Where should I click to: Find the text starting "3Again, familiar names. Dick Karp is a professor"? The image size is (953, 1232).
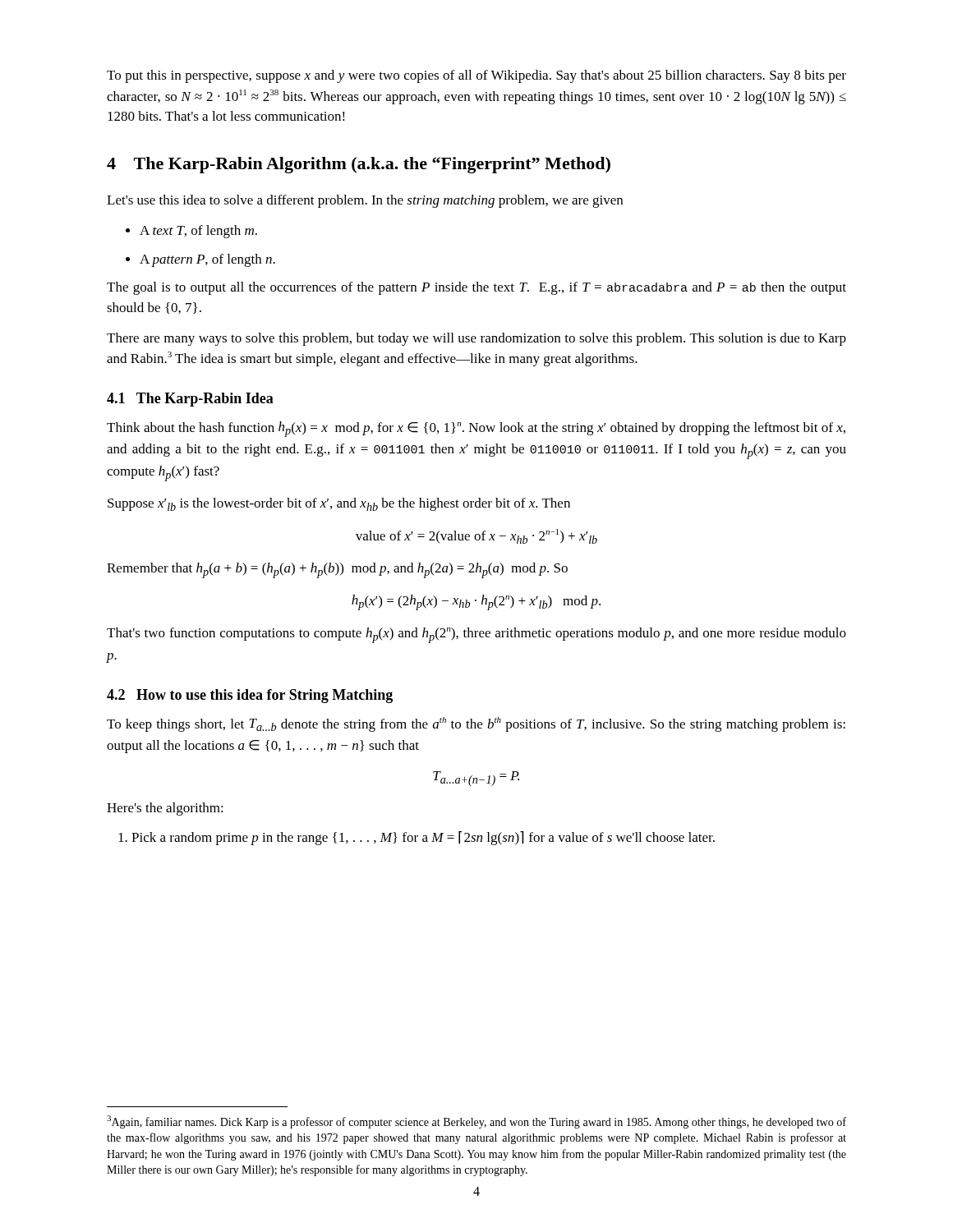pos(476,1142)
